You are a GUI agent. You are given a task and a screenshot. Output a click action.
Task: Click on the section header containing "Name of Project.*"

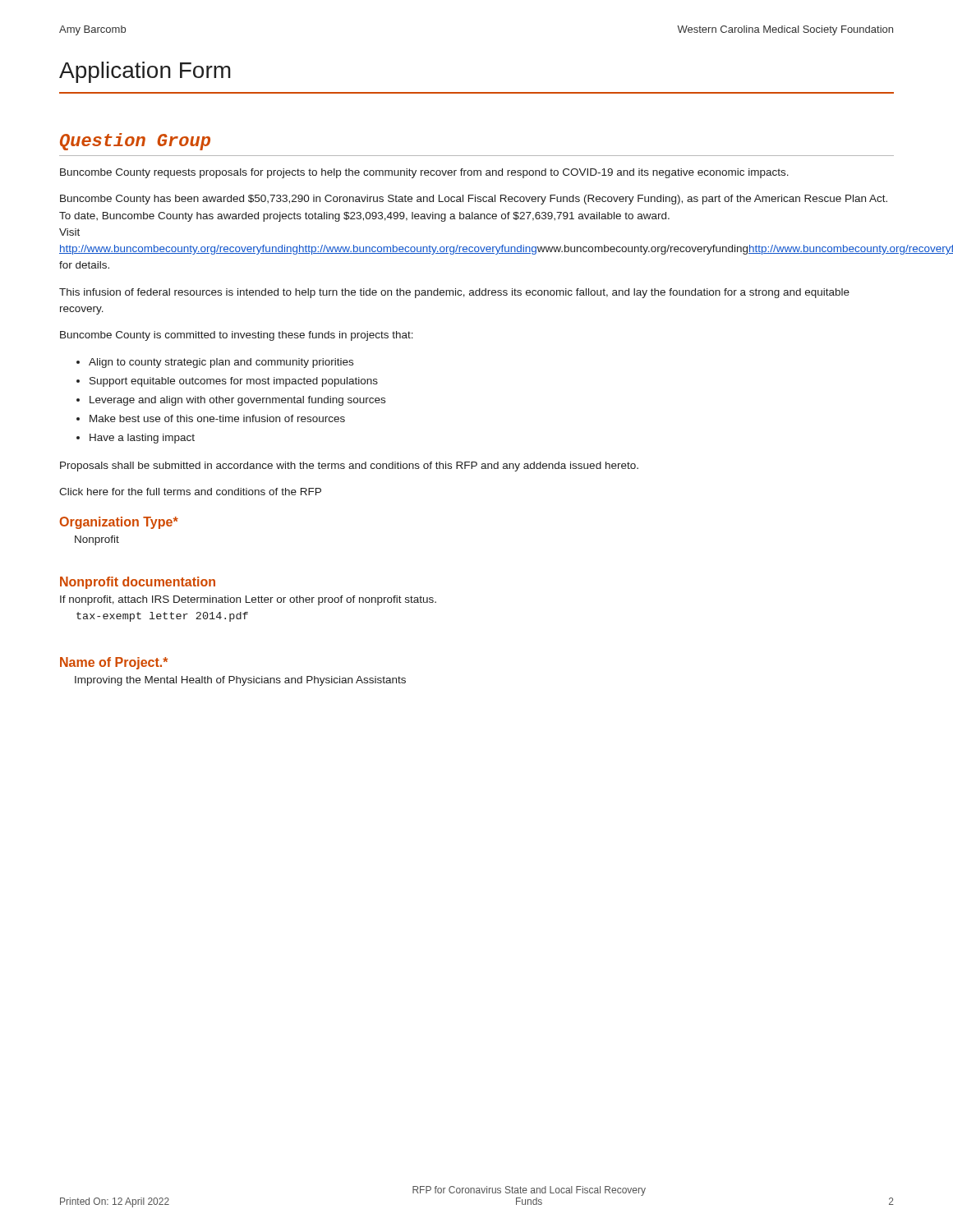coord(114,663)
